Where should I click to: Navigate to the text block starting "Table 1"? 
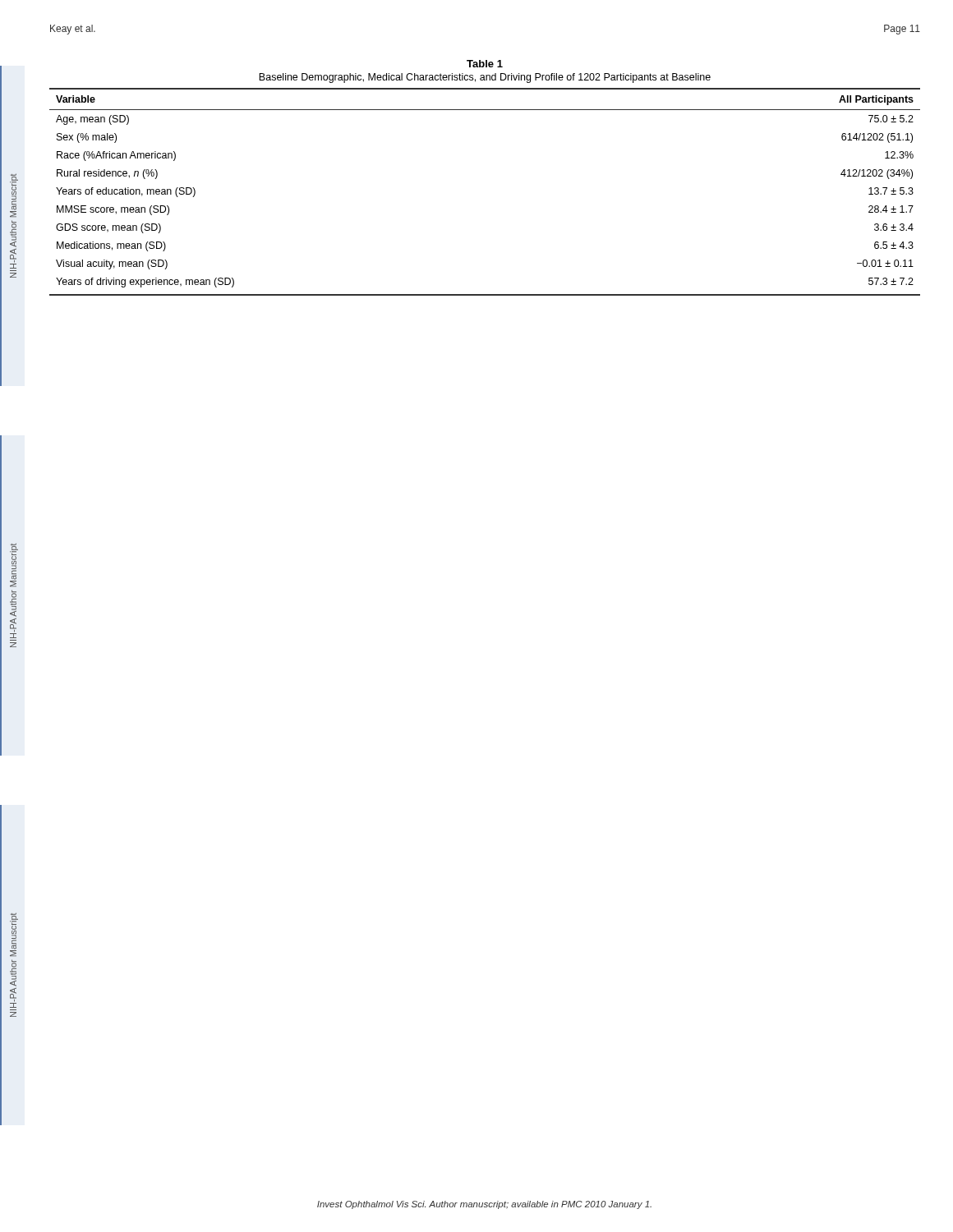pyautogui.click(x=485, y=64)
